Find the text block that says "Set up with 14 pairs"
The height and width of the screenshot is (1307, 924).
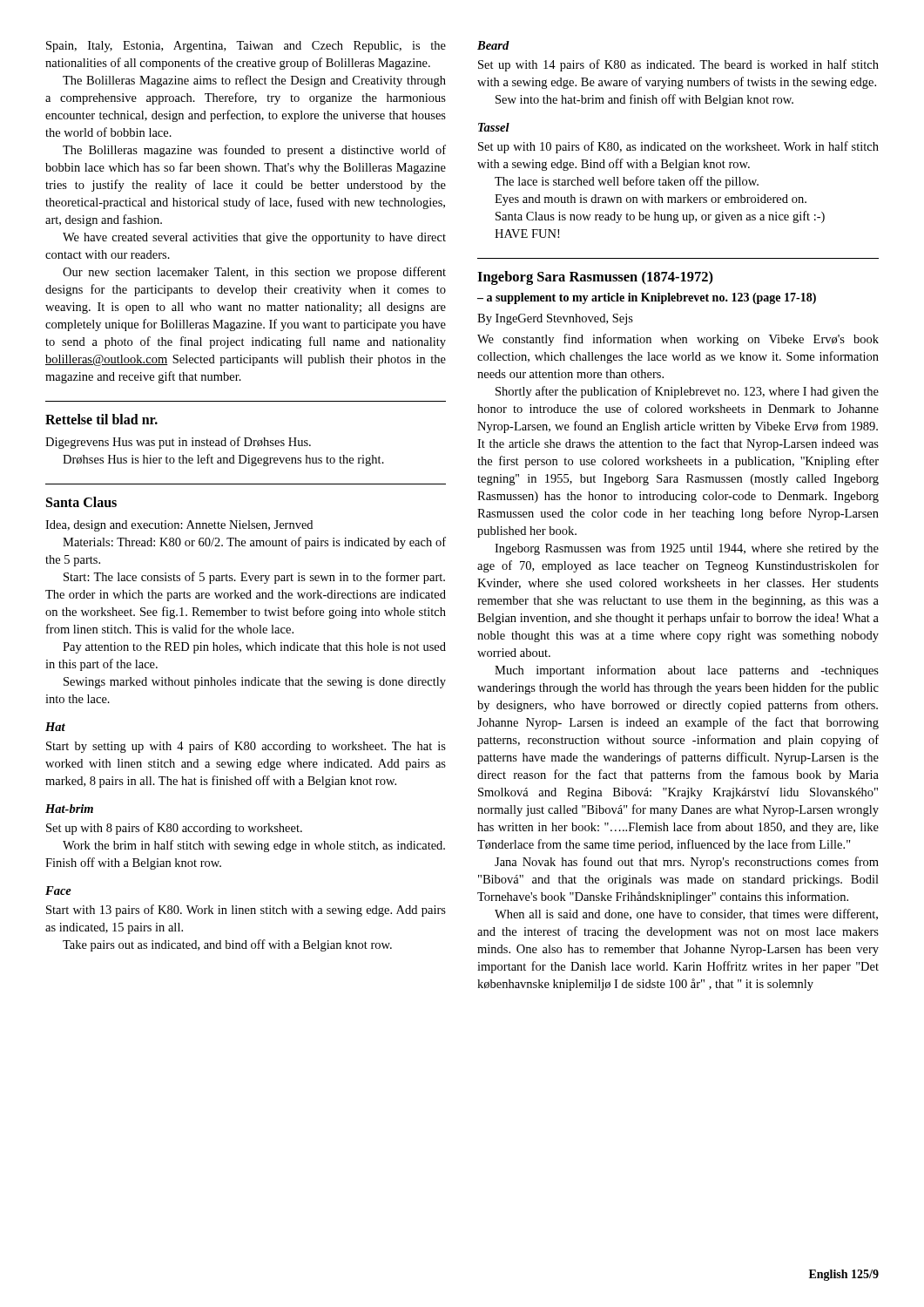tap(678, 82)
